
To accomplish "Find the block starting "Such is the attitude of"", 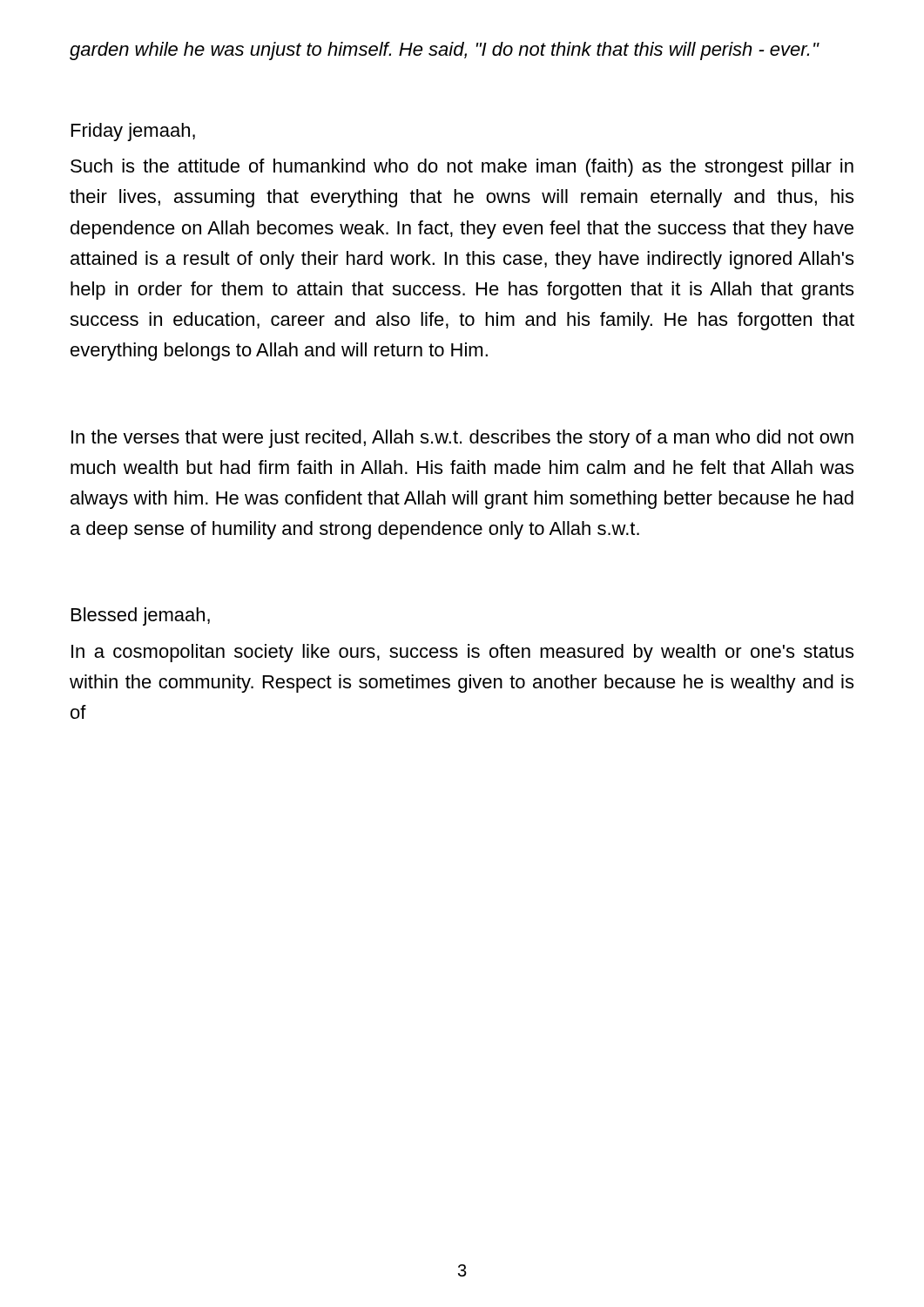I will [462, 258].
